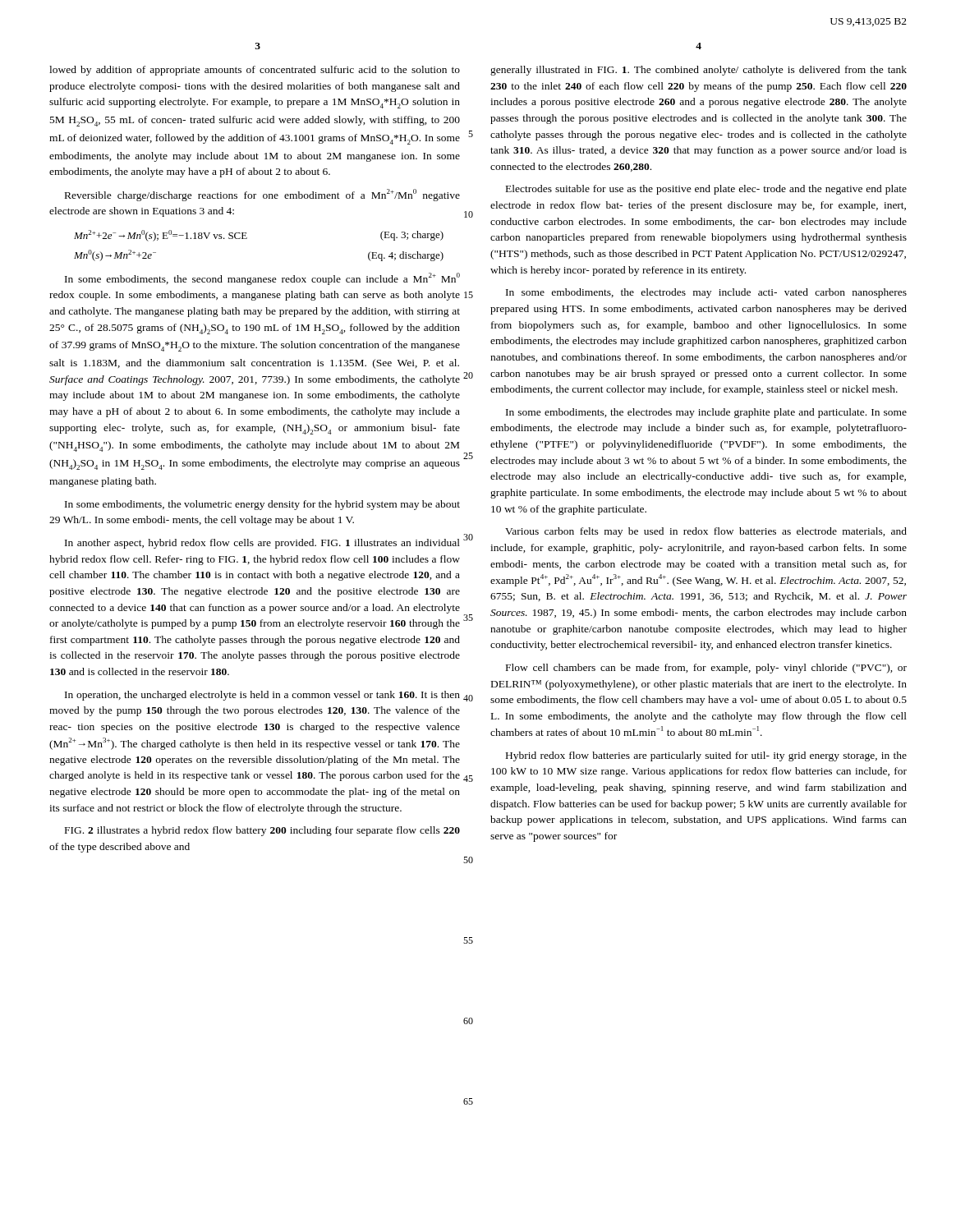Point to the block beginning "generally illustrated in FIG. 1."
The width and height of the screenshot is (956, 1232).
[699, 118]
